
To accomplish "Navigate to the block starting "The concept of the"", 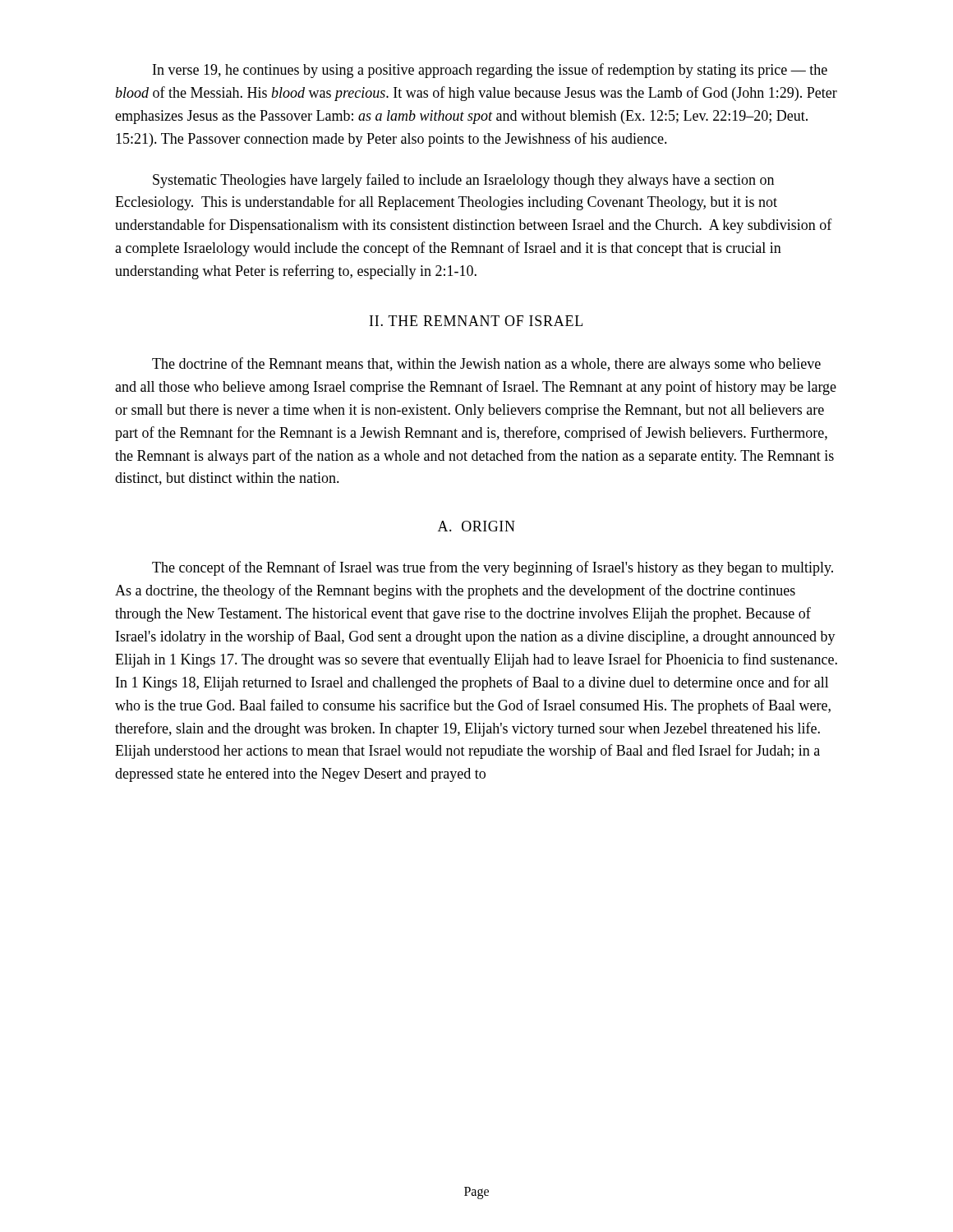I will point(476,672).
